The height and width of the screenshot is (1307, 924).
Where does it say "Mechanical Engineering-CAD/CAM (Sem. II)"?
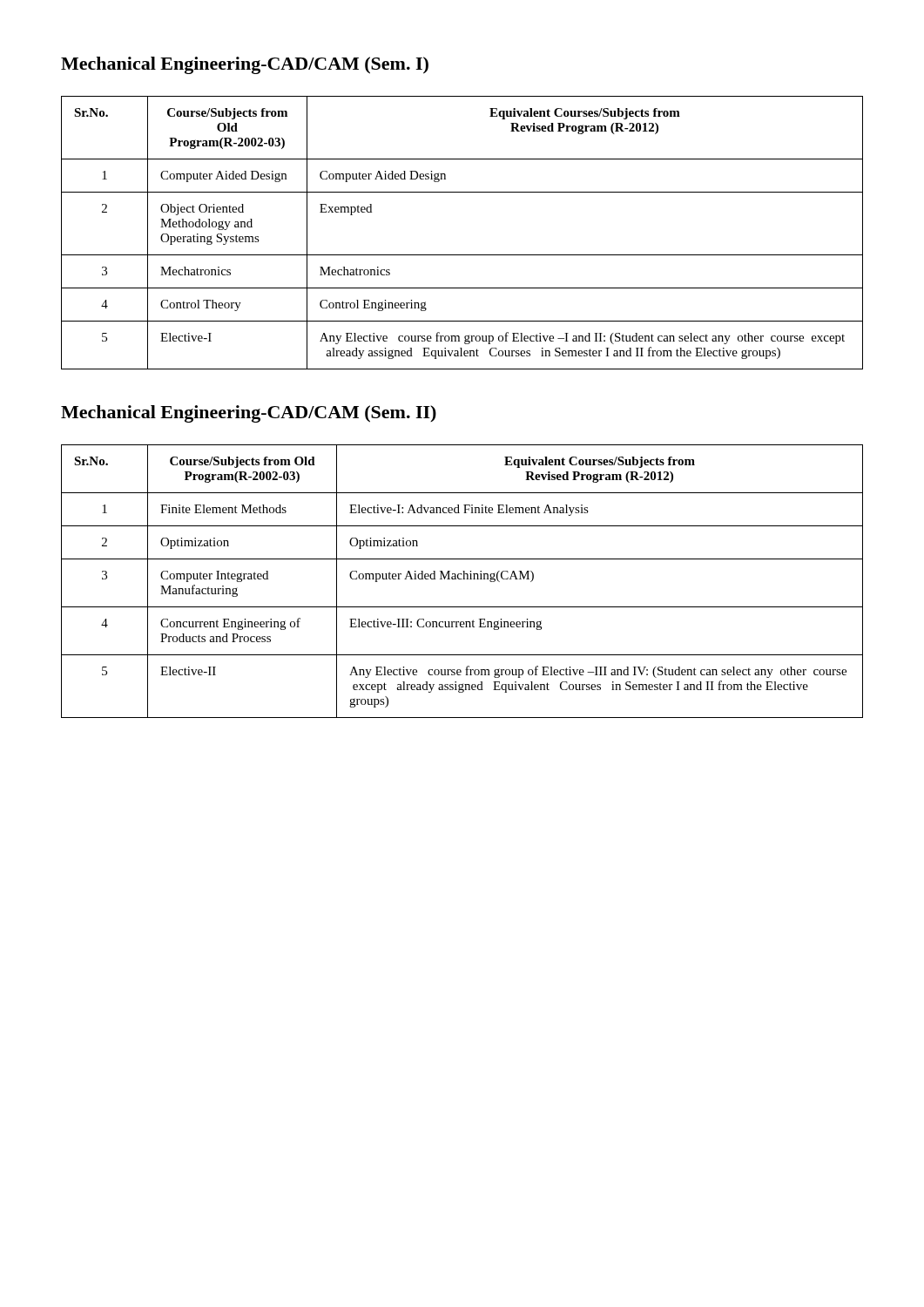pyautogui.click(x=249, y=412)
